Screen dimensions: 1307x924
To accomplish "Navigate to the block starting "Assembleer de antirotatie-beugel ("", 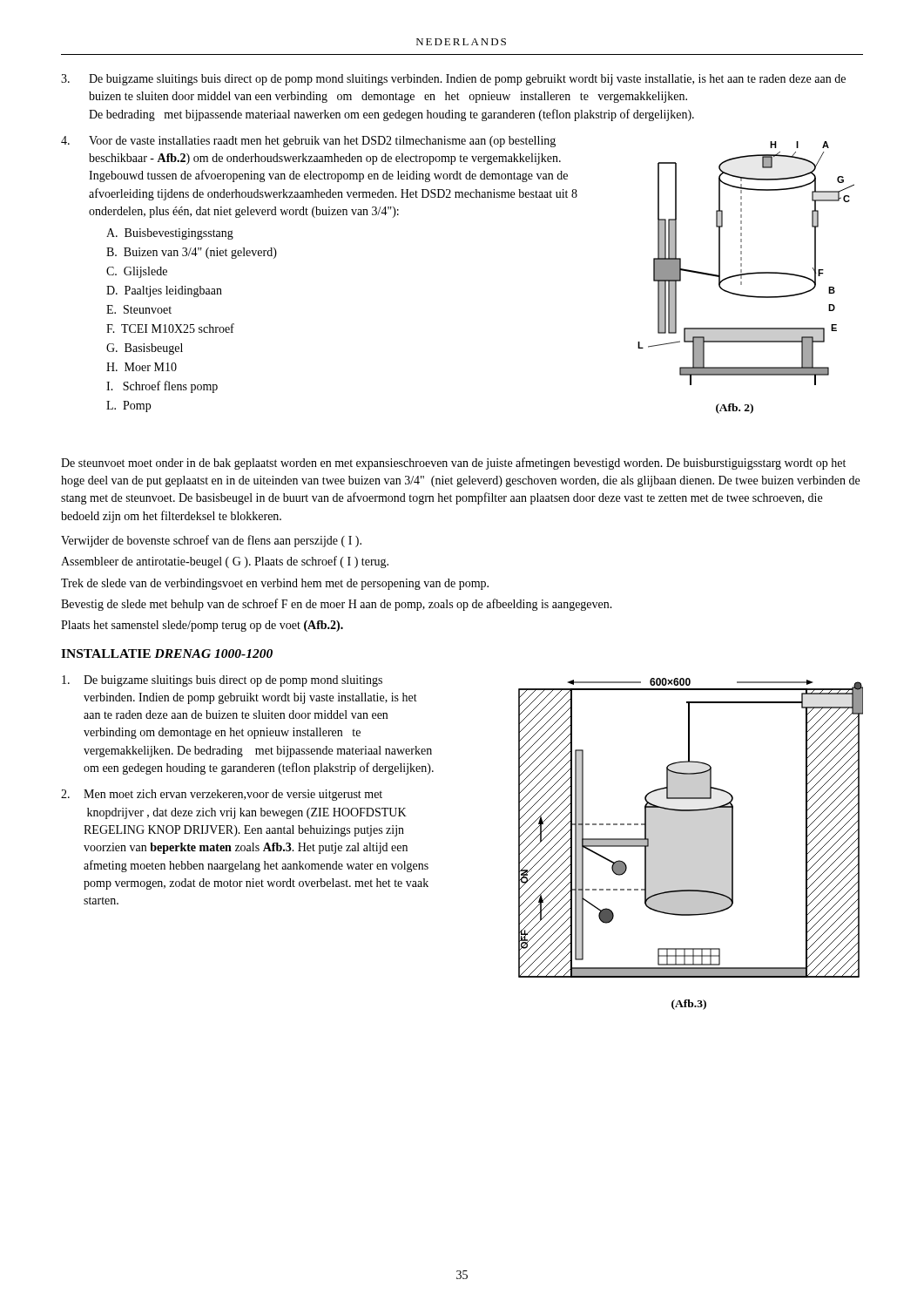I will tap(225, 562).
